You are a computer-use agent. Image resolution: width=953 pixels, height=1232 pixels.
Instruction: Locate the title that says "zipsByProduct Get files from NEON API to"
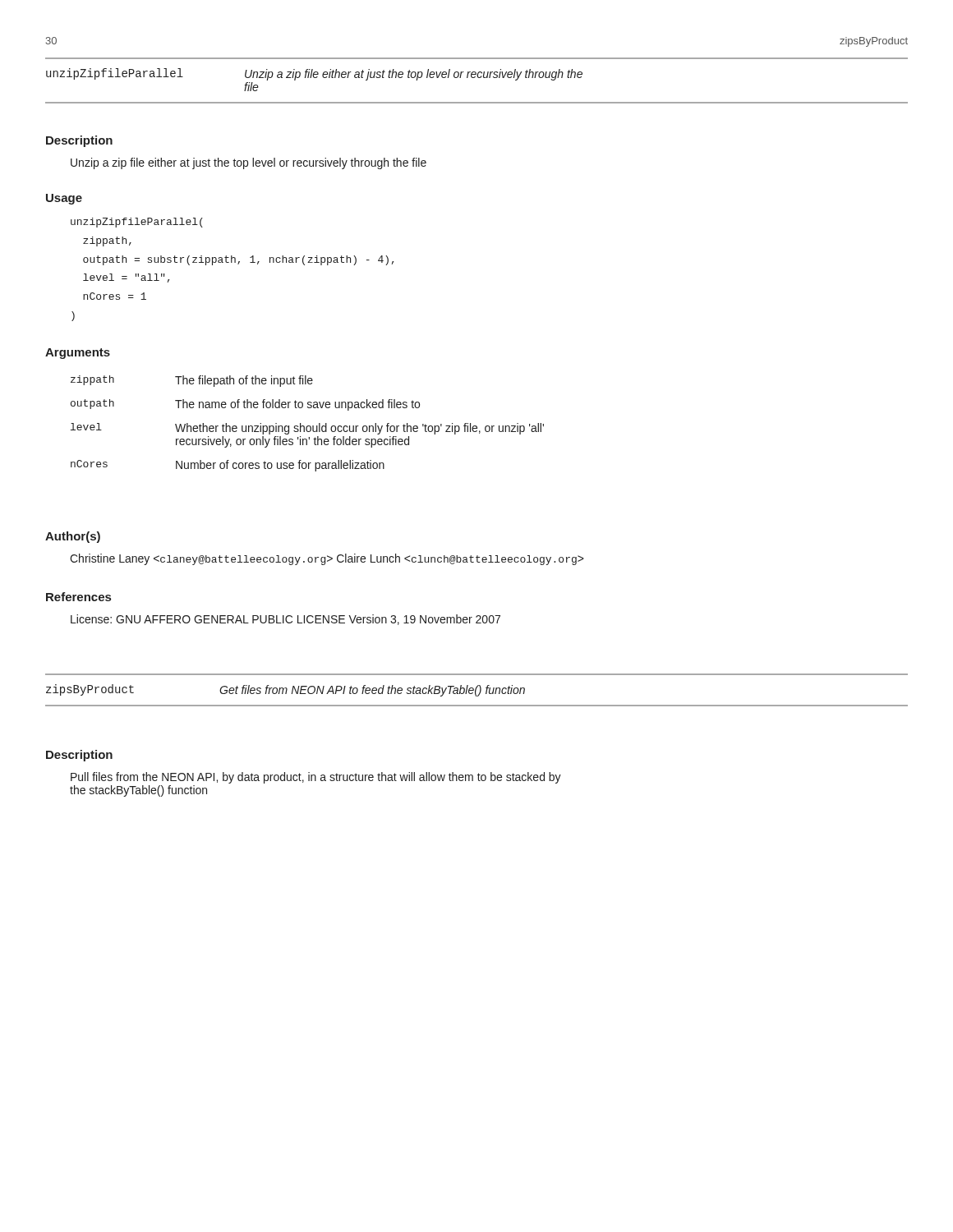(x=285, y=690)
